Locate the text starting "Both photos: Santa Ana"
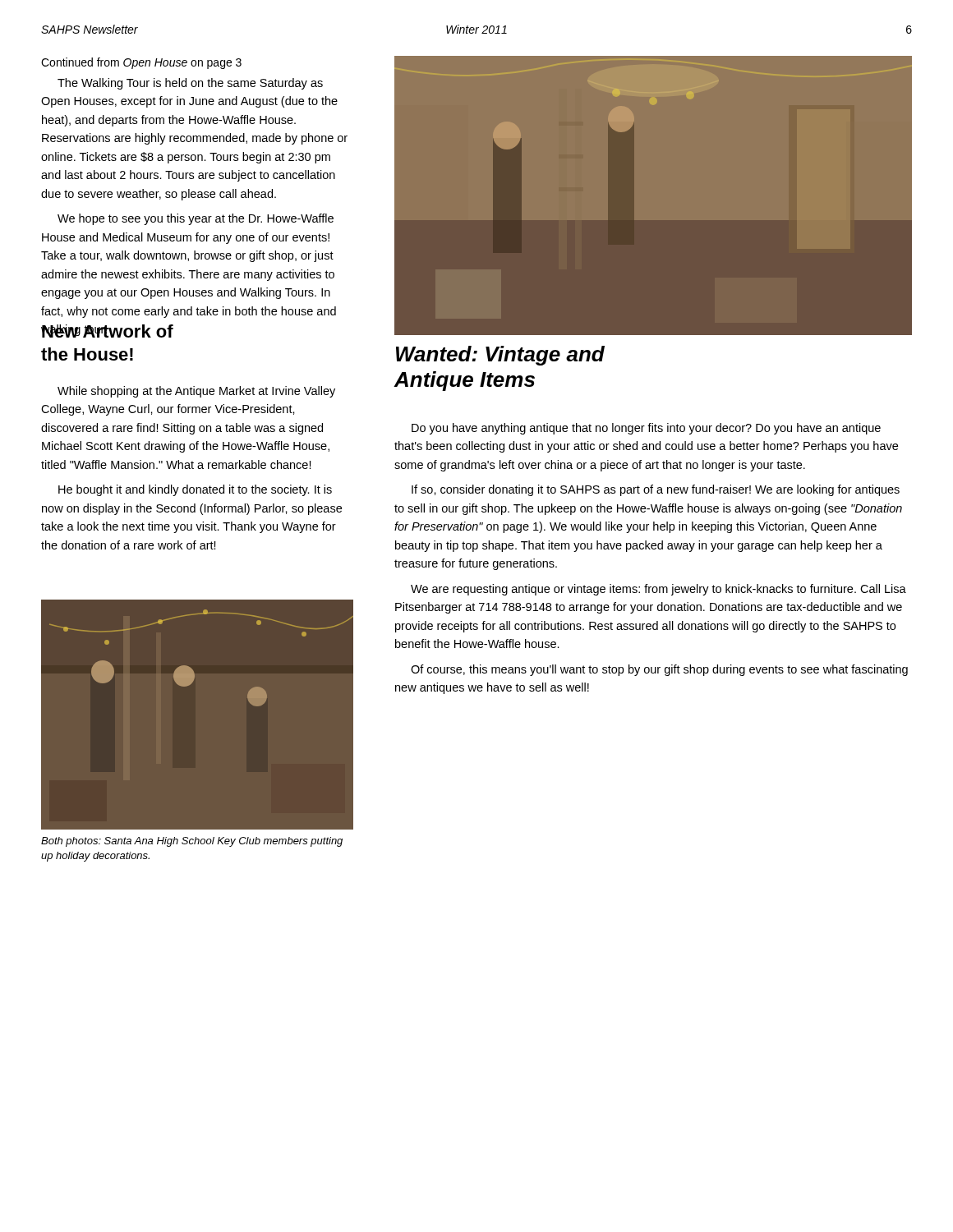The image size is (953, 1232). [192, 848]
